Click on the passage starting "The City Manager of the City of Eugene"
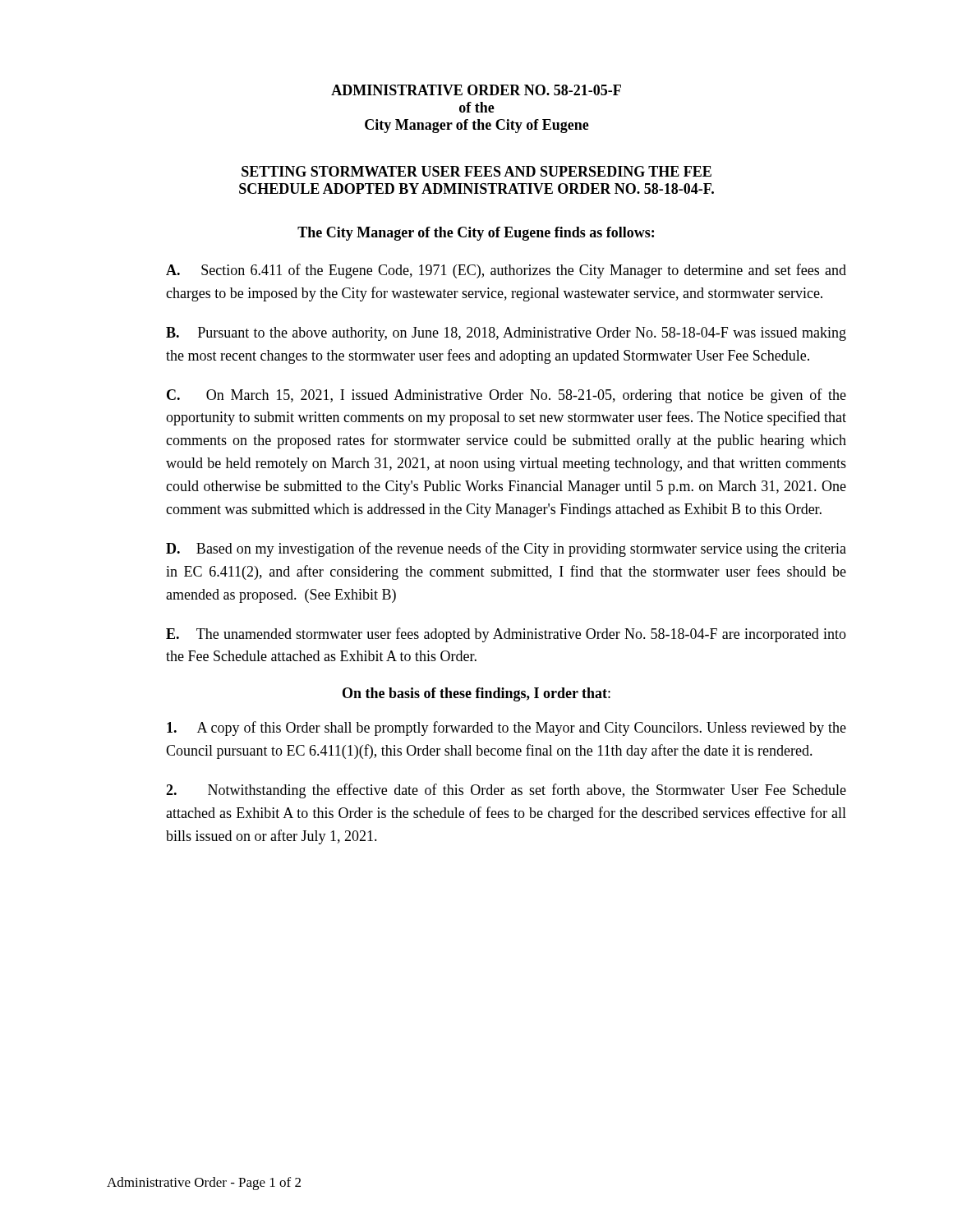953x1232 pixels. pyautogui.click(x=476, y=232)
